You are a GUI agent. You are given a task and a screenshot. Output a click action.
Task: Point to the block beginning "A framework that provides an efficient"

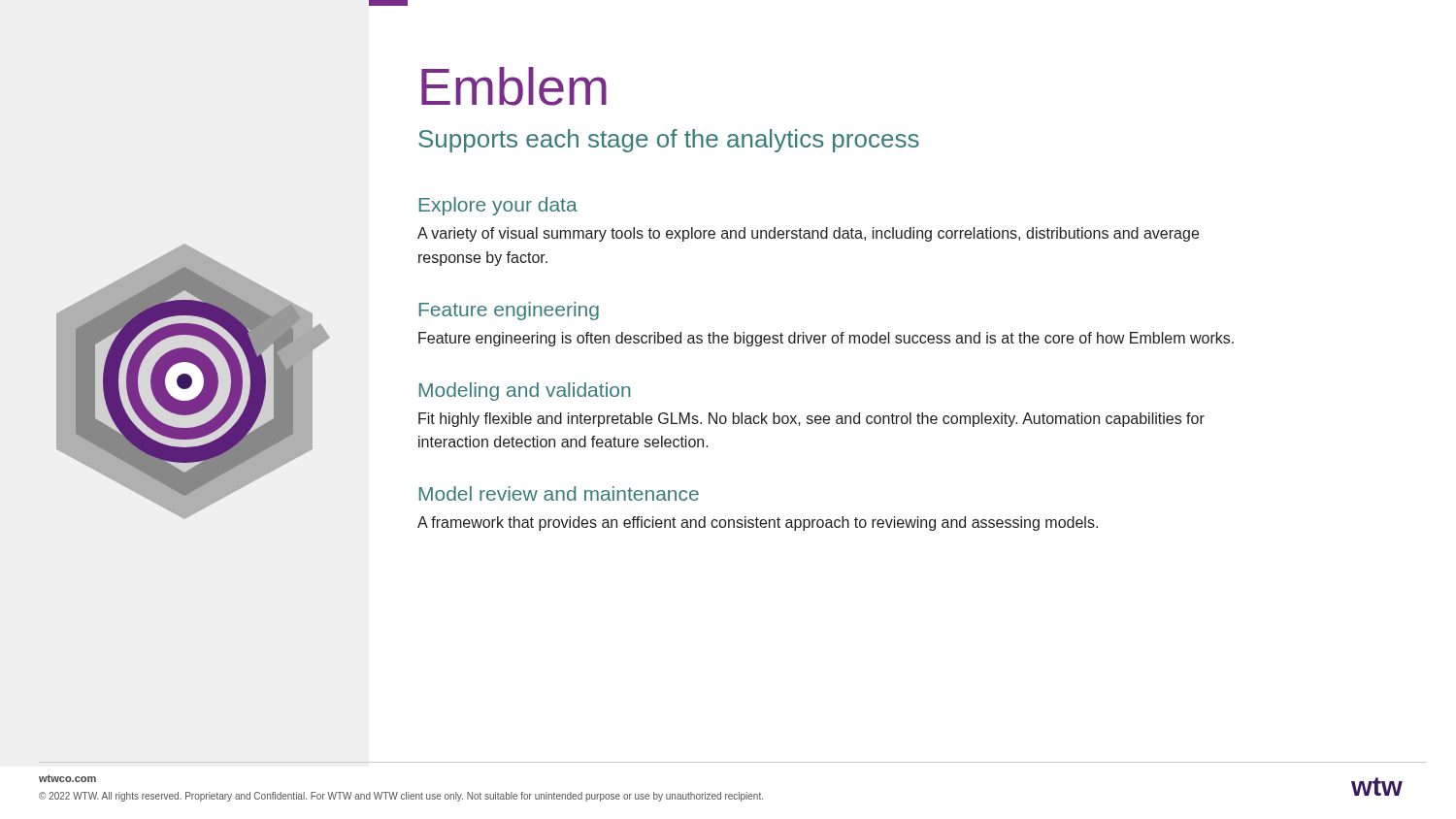click(758, 523)
